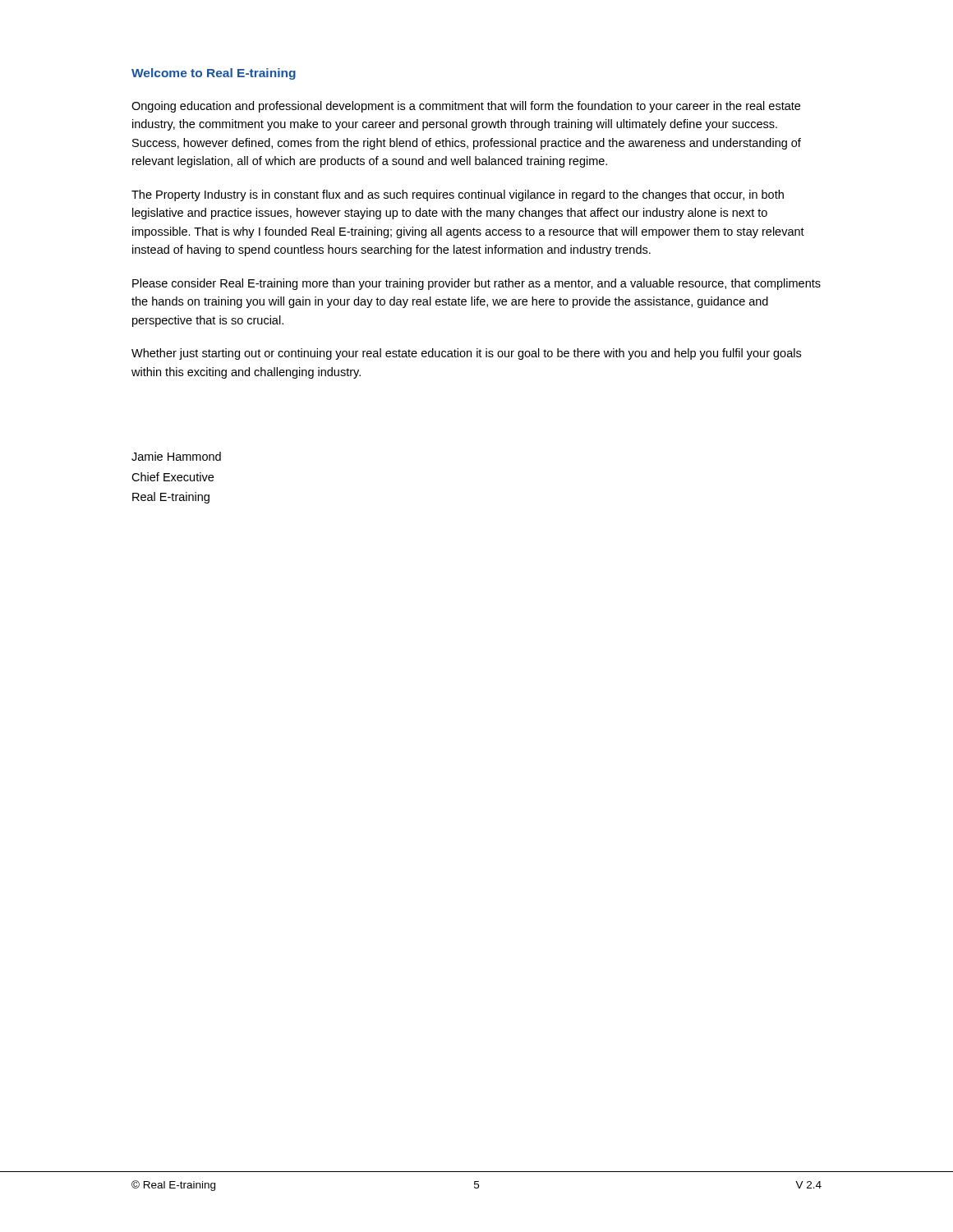The height and width of the screenshot is (1232, 953).
Task: Find "Jamie Hammond Chief Executive Real E-training" on this page
Action: [x=176, y=477]
